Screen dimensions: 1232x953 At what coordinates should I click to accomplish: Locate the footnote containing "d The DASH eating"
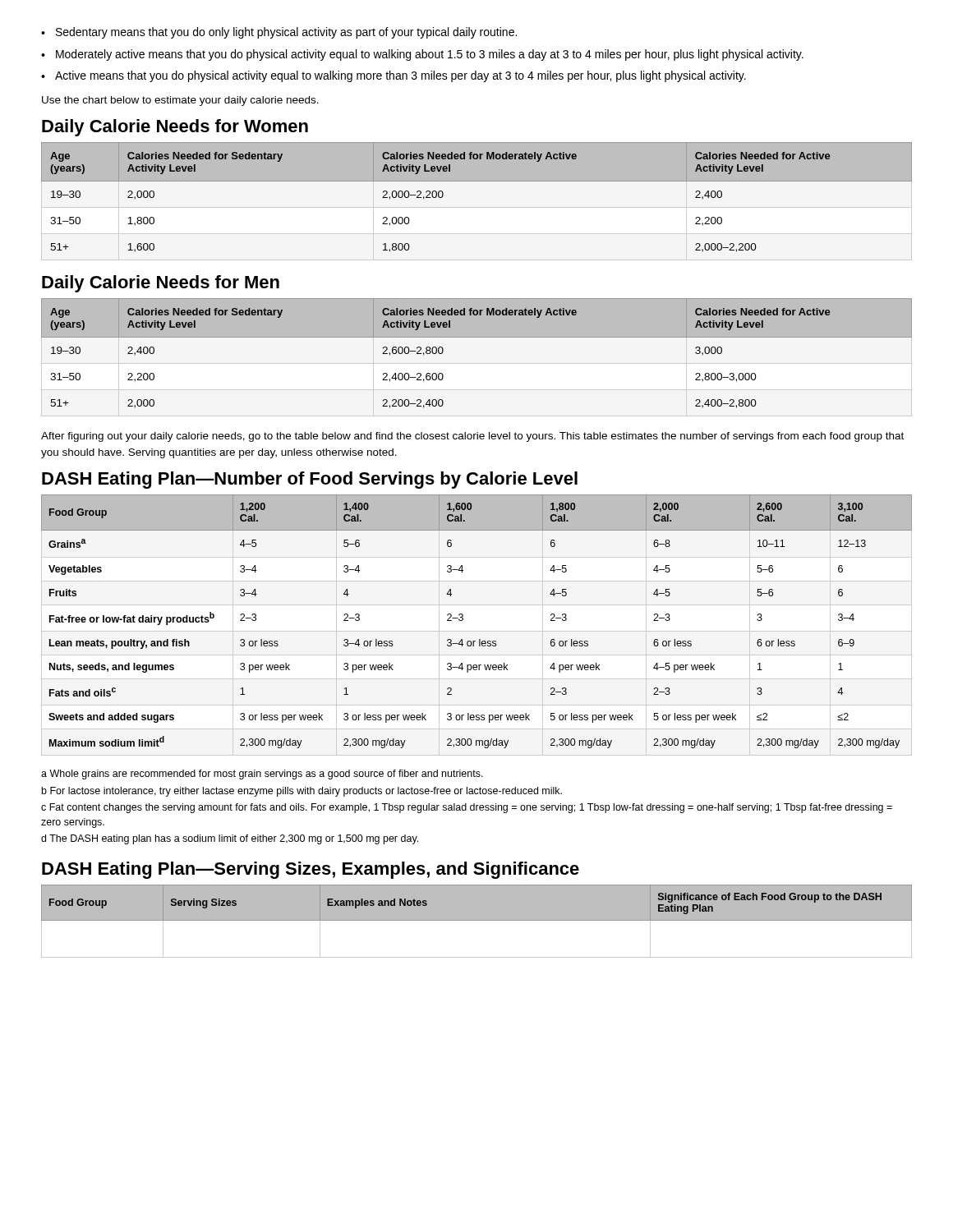coord(230,839)
